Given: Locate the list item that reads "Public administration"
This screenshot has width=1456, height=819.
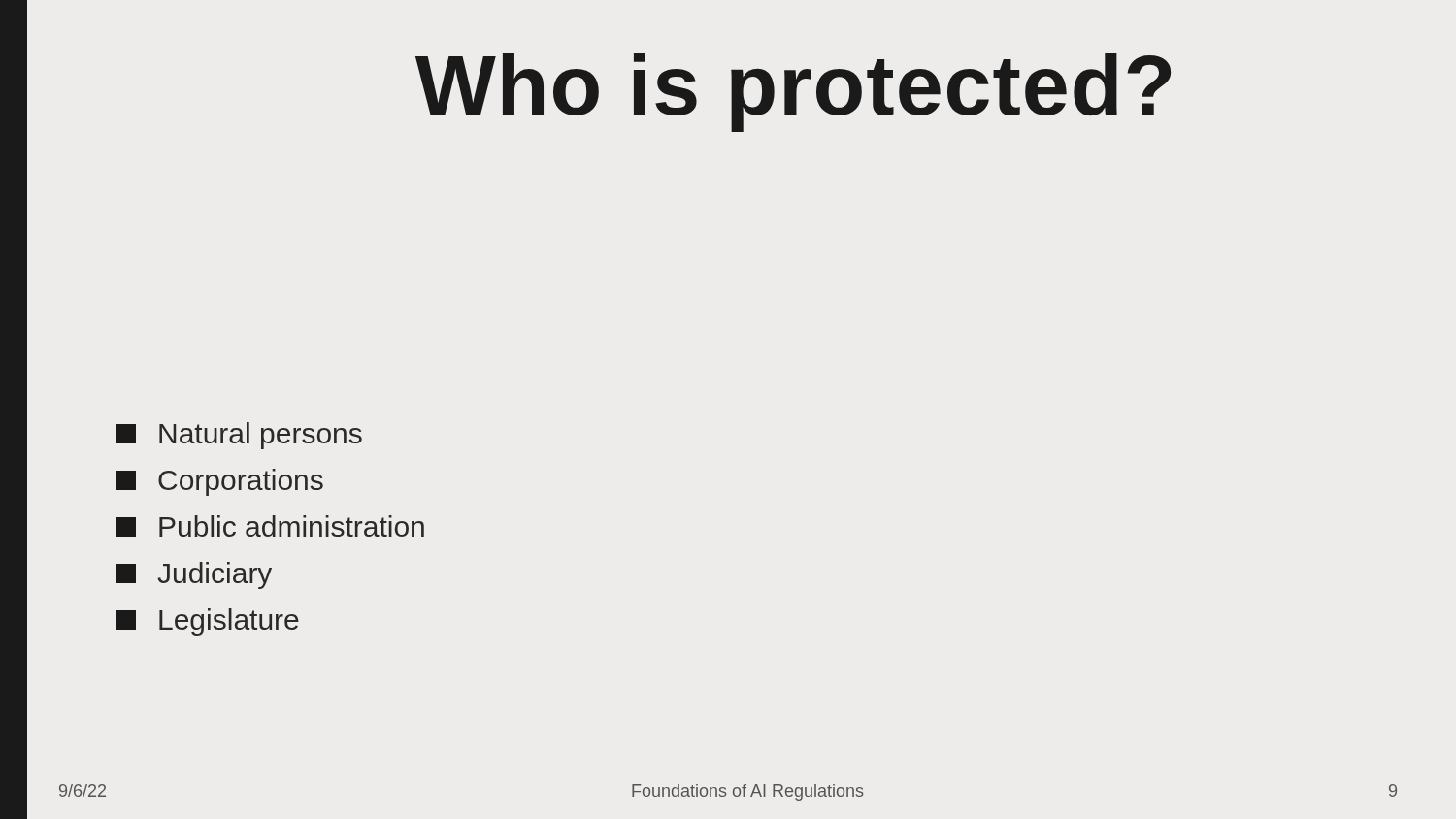Looking at the screenshot, I should pyautogui.click(x=271, y=527).
